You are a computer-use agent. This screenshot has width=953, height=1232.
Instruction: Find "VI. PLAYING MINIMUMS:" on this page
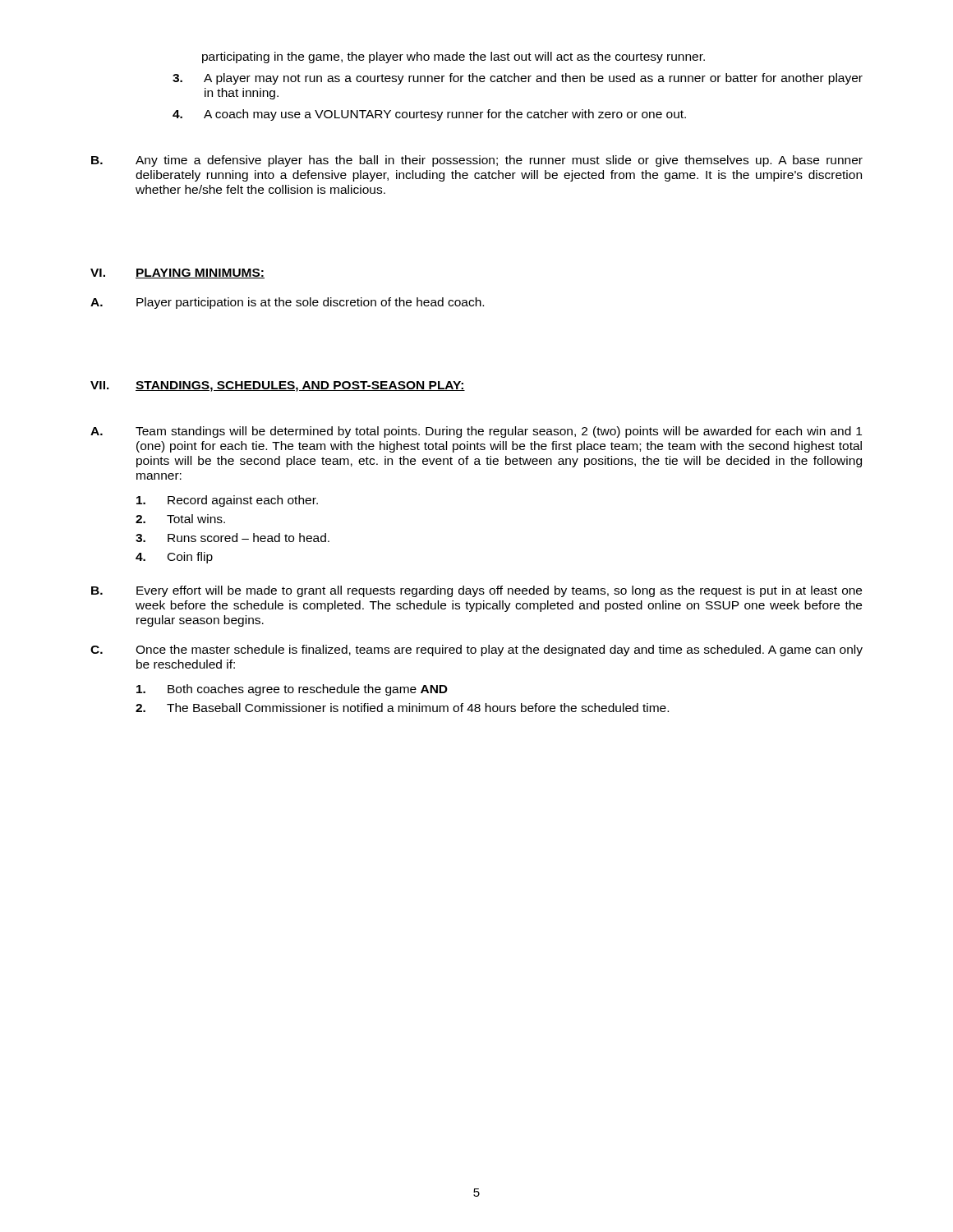click(x=177, y=273)
